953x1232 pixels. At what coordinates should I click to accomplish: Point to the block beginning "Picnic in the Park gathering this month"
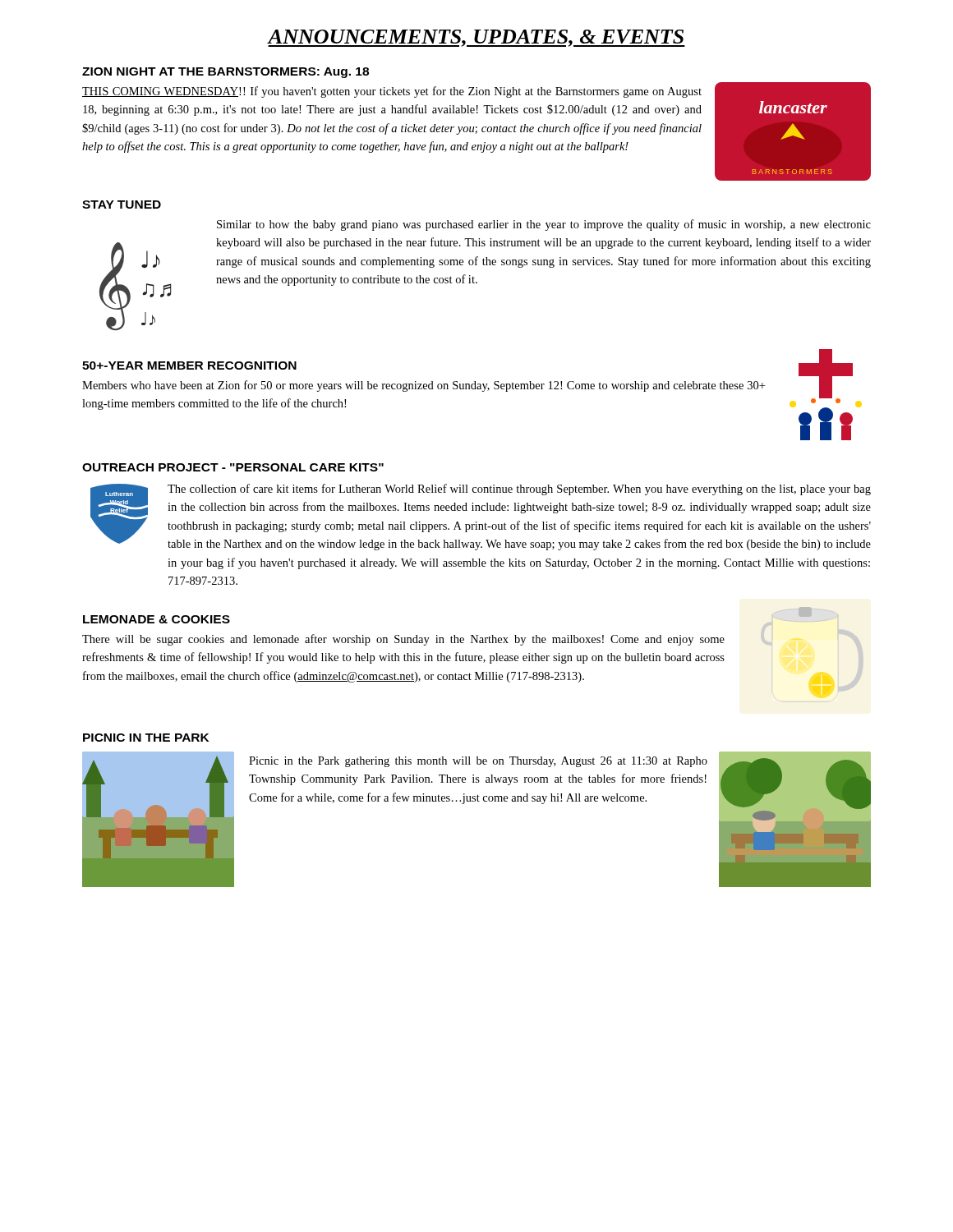point(478,779)
